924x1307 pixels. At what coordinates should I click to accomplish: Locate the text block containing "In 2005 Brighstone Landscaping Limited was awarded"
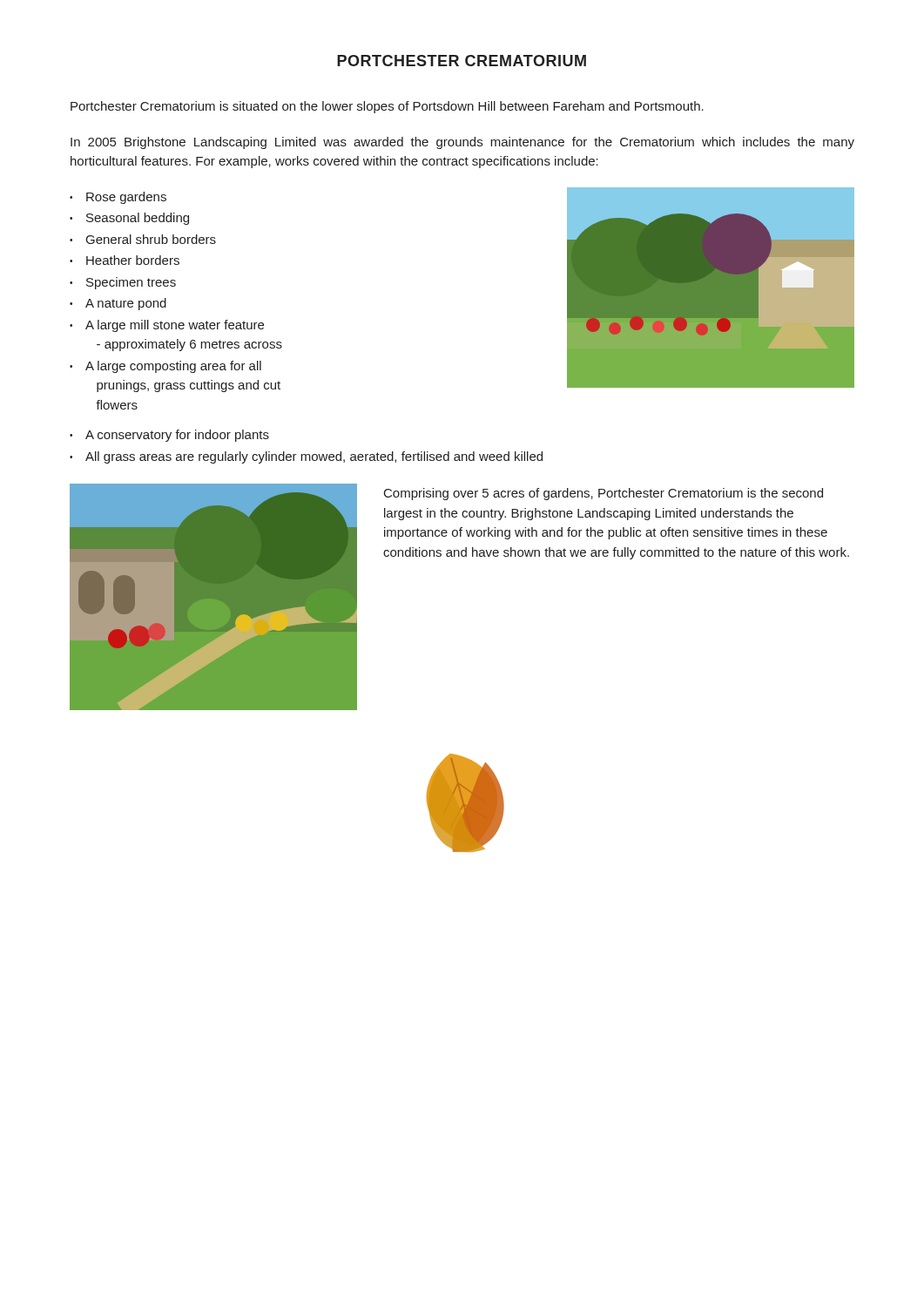(462, 151)
